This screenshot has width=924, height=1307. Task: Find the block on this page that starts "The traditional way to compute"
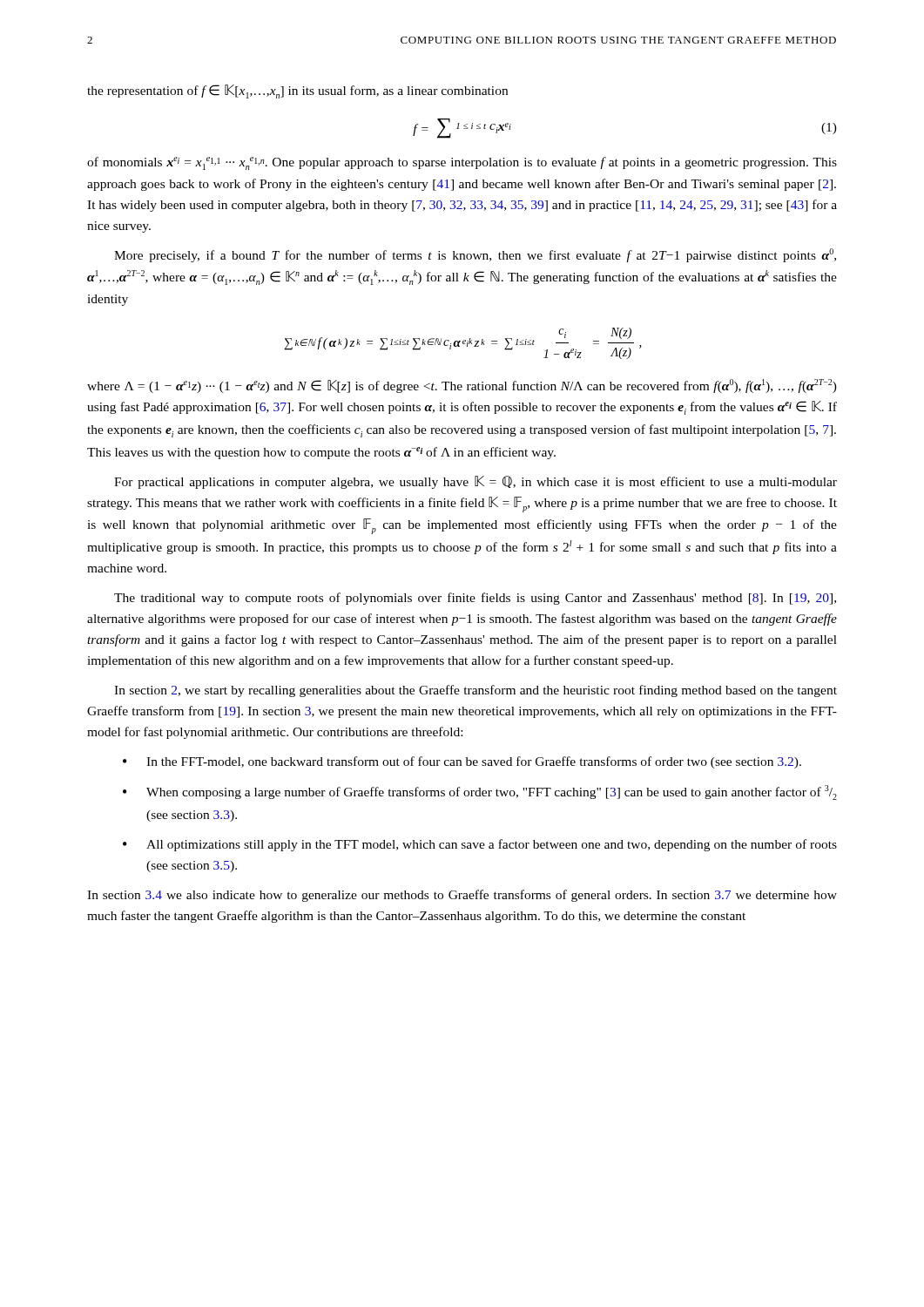(x=462, y=629)
